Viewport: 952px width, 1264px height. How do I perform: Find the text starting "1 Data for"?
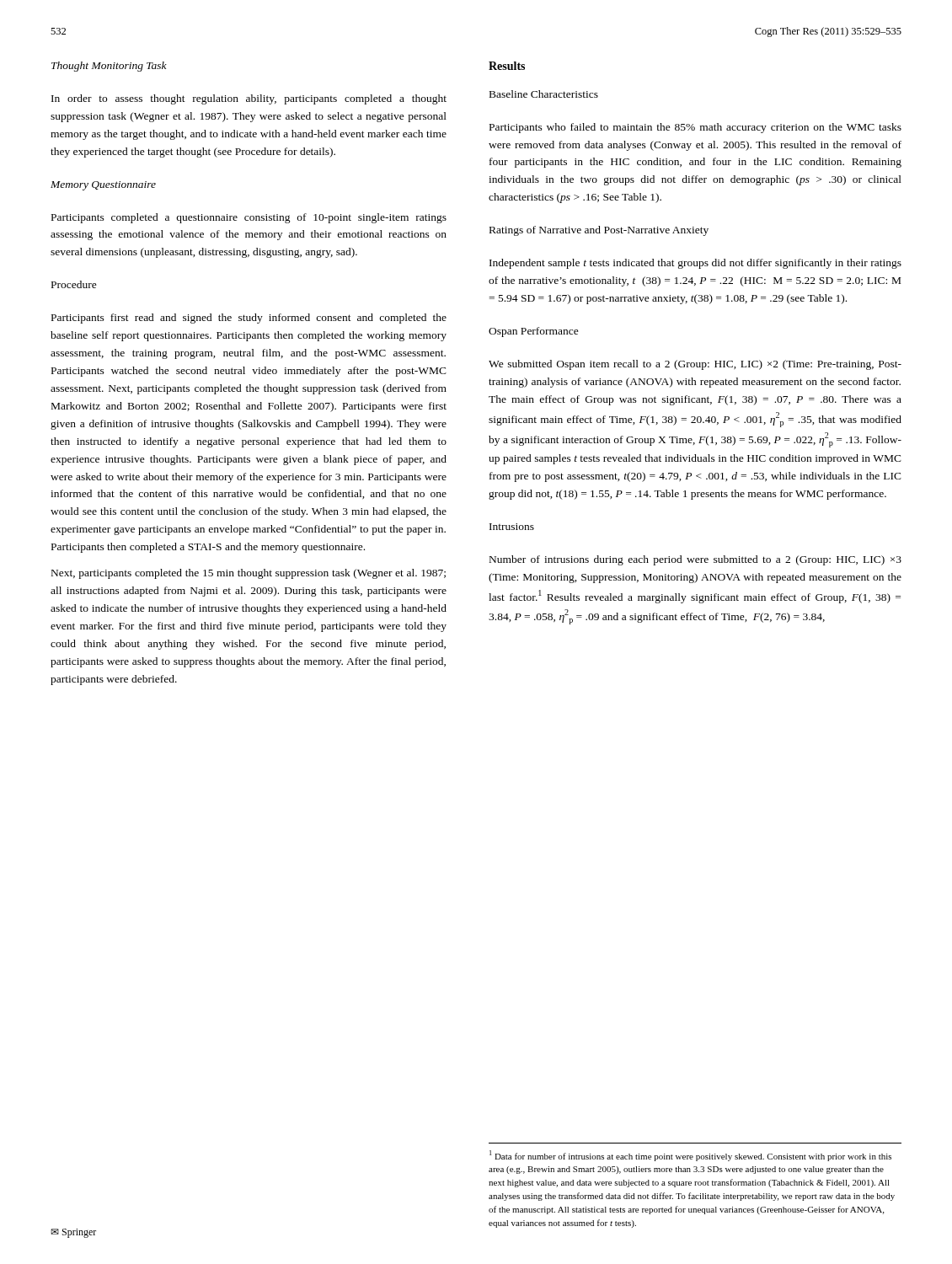[692, 1188]
